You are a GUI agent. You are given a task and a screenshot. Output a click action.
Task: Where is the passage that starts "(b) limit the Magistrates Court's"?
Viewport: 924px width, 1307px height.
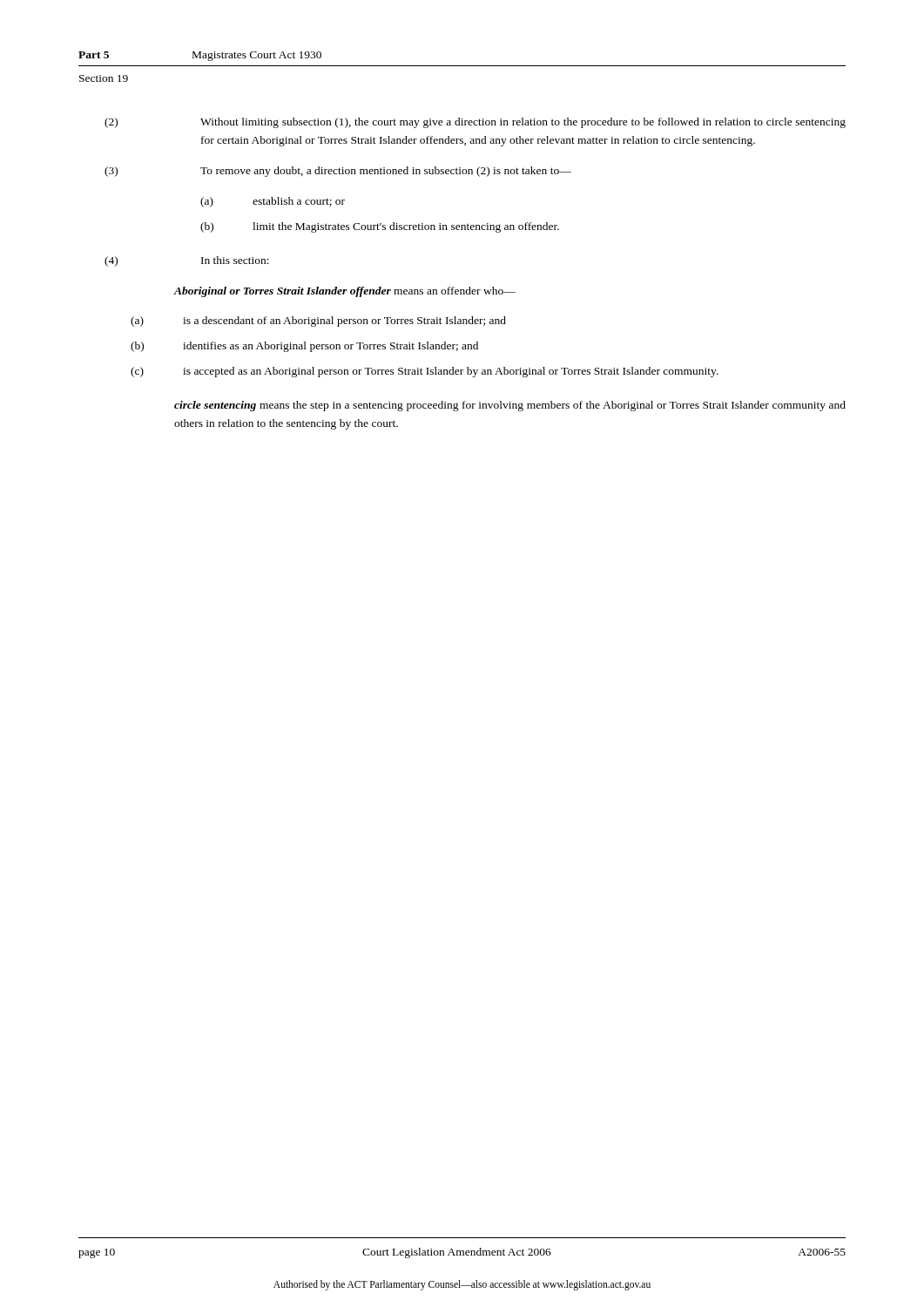tap(510, 227)
